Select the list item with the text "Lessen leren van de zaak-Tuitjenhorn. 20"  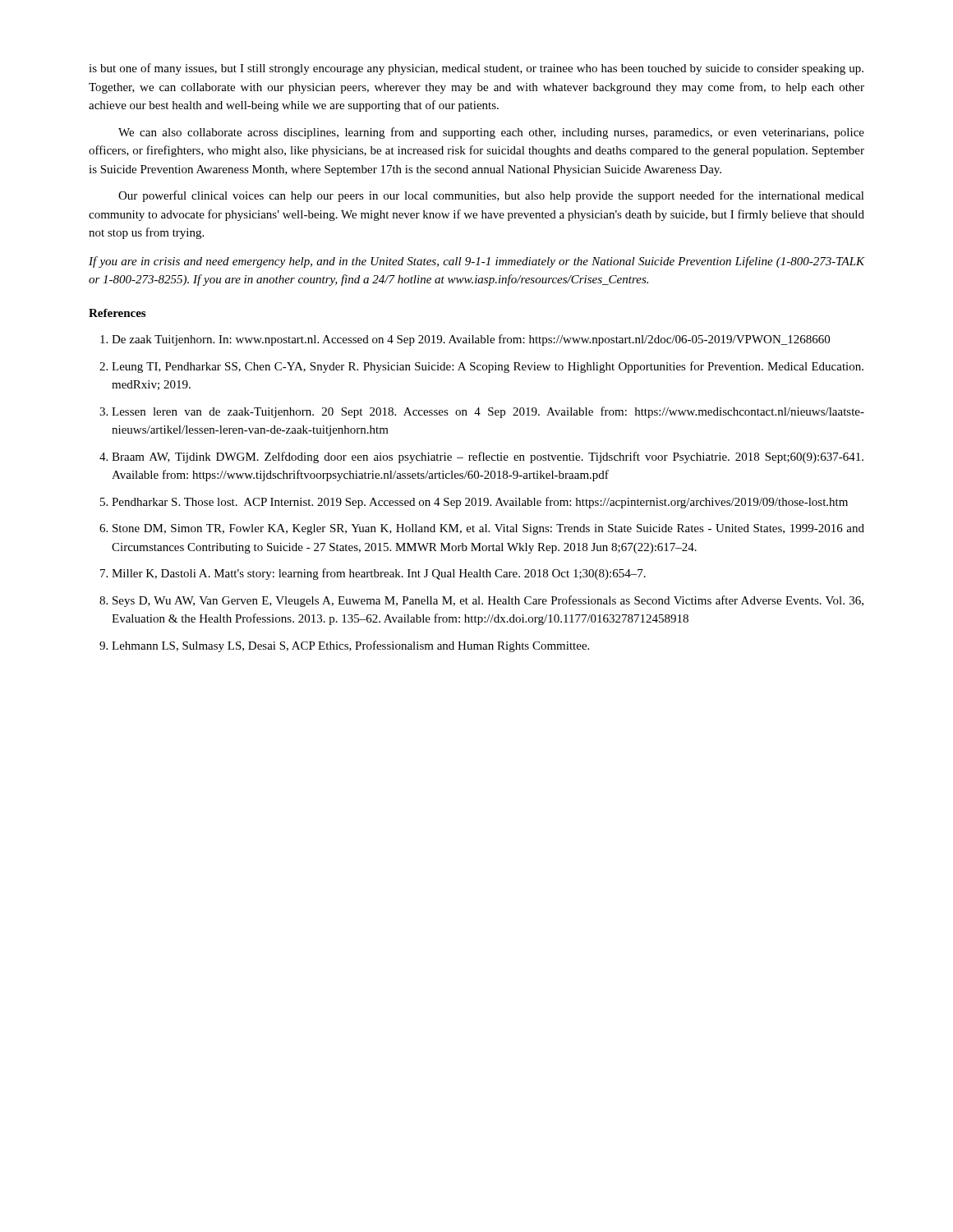click(x=488, y=420)
